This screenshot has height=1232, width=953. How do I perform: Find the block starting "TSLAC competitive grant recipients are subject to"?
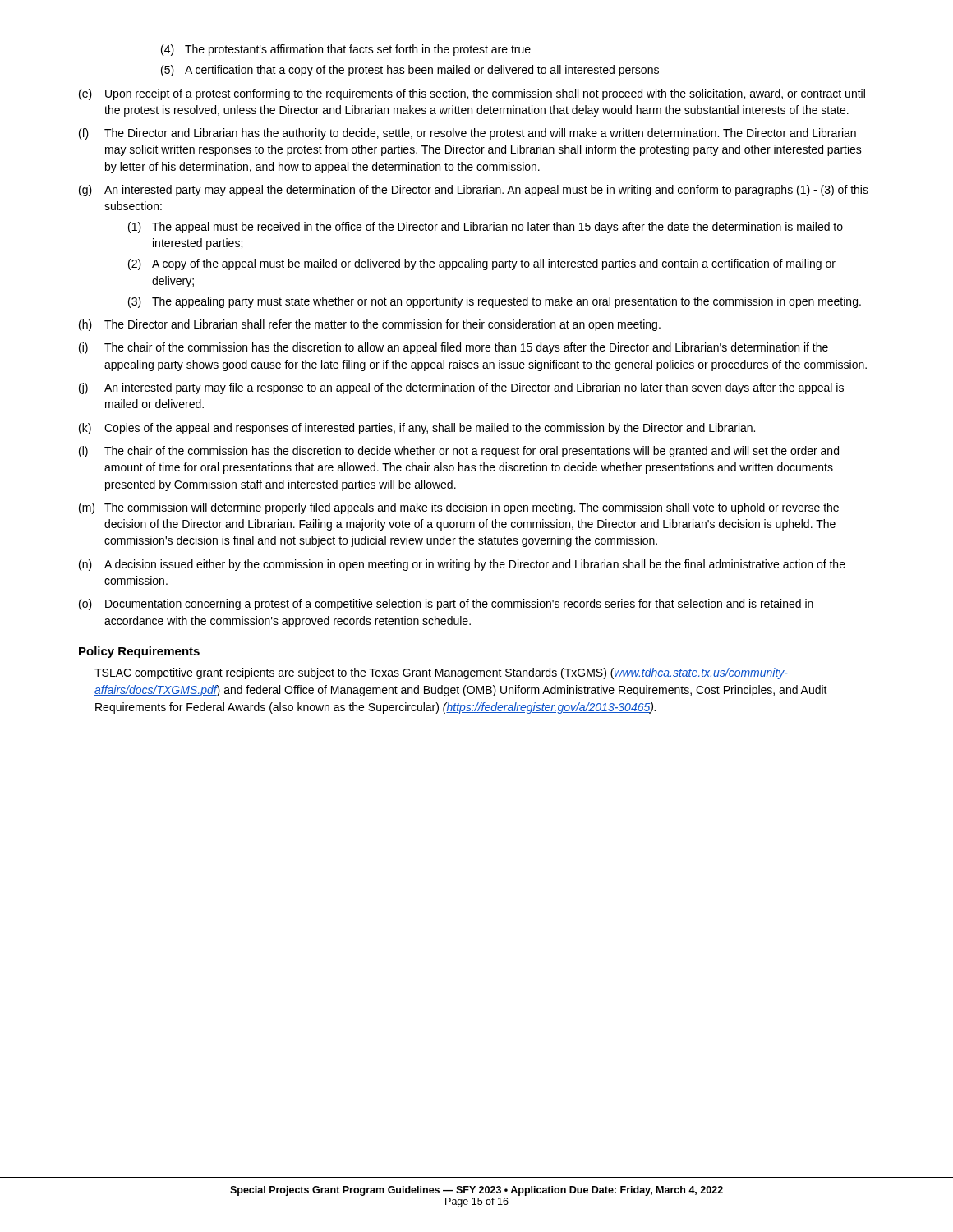click(461, 690)
